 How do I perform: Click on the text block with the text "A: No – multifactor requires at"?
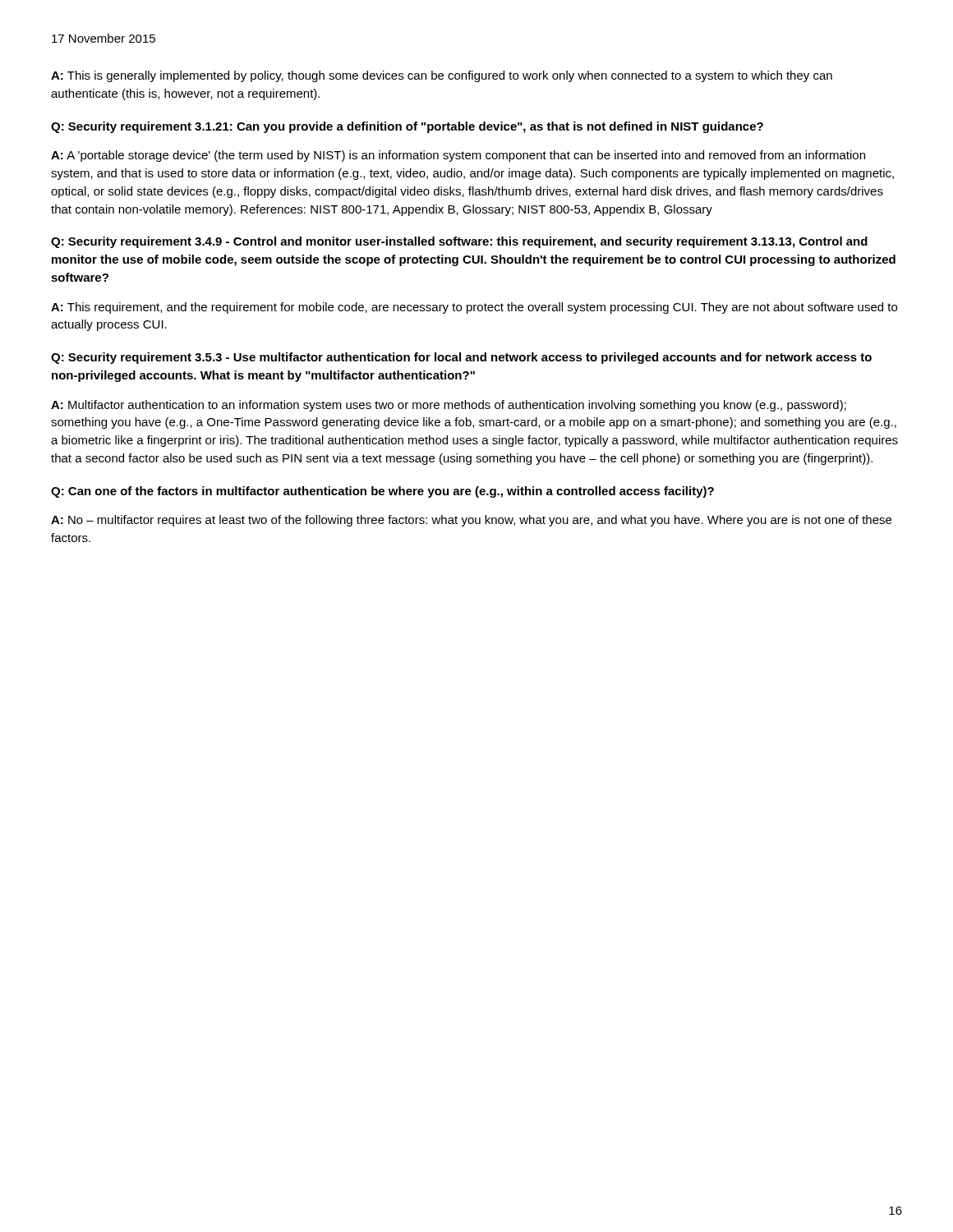[x=471, y=529]
